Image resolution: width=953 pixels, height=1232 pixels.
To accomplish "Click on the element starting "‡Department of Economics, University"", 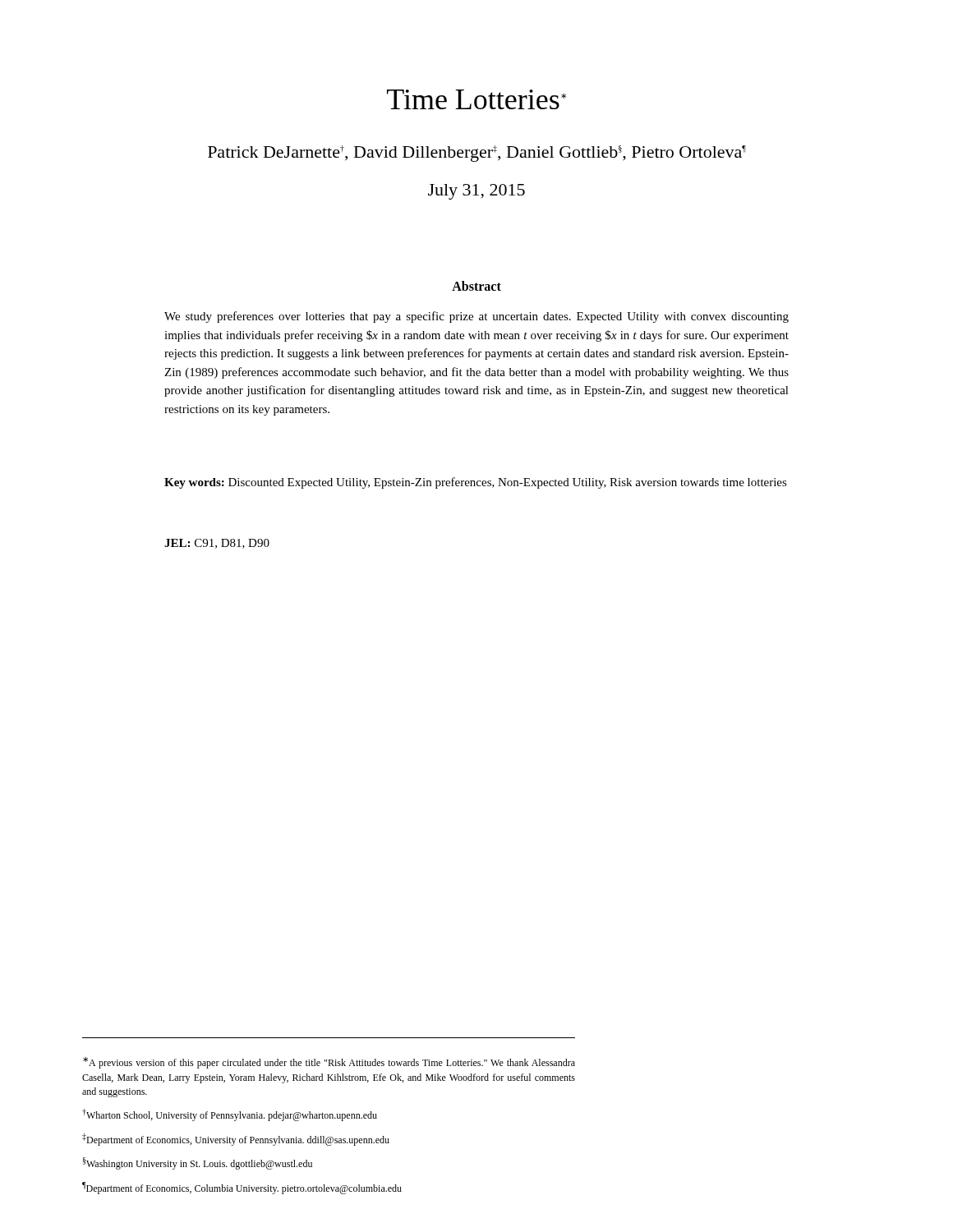I will 329,1140.
